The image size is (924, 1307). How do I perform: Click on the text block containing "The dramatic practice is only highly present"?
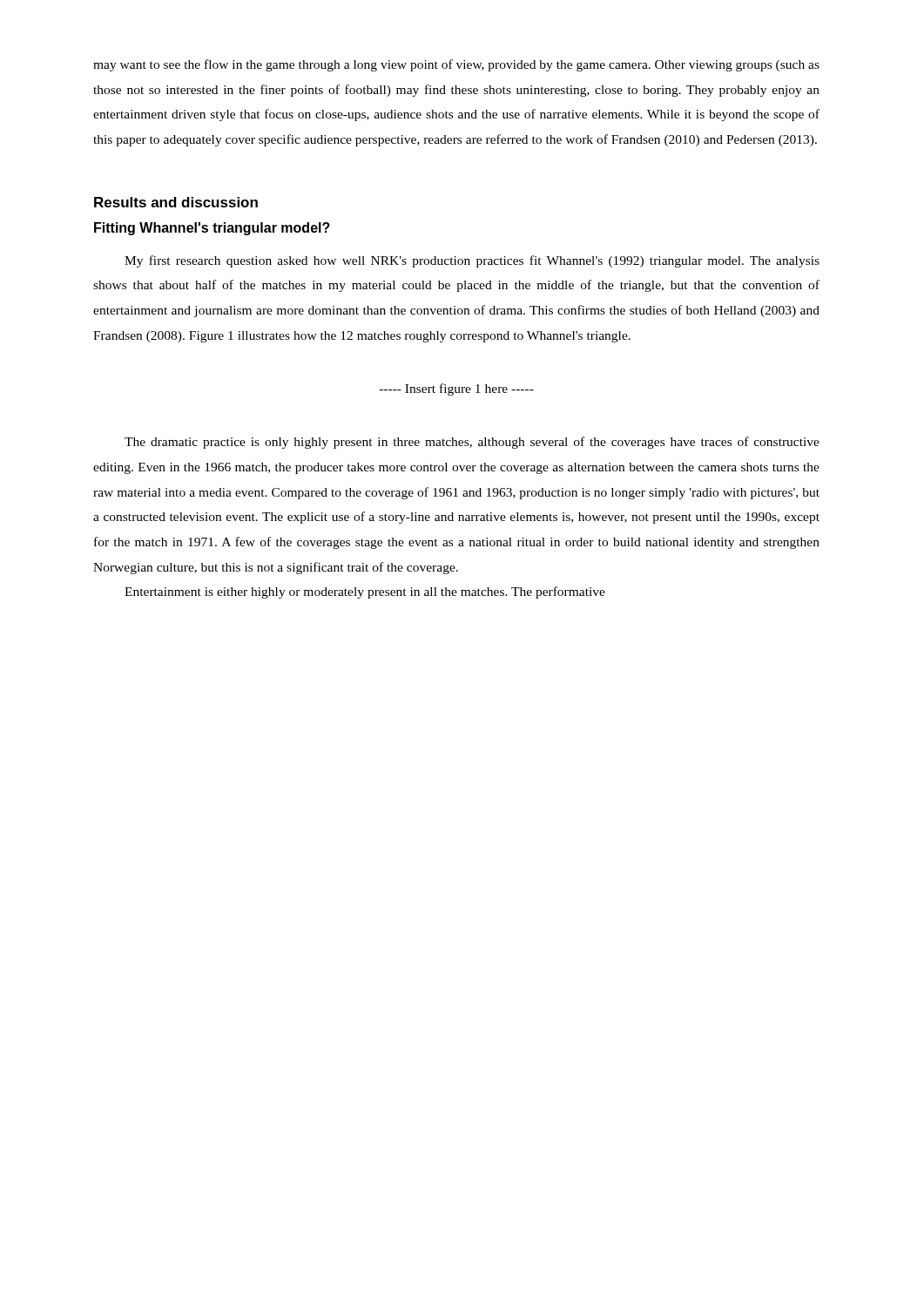[456, 505]
